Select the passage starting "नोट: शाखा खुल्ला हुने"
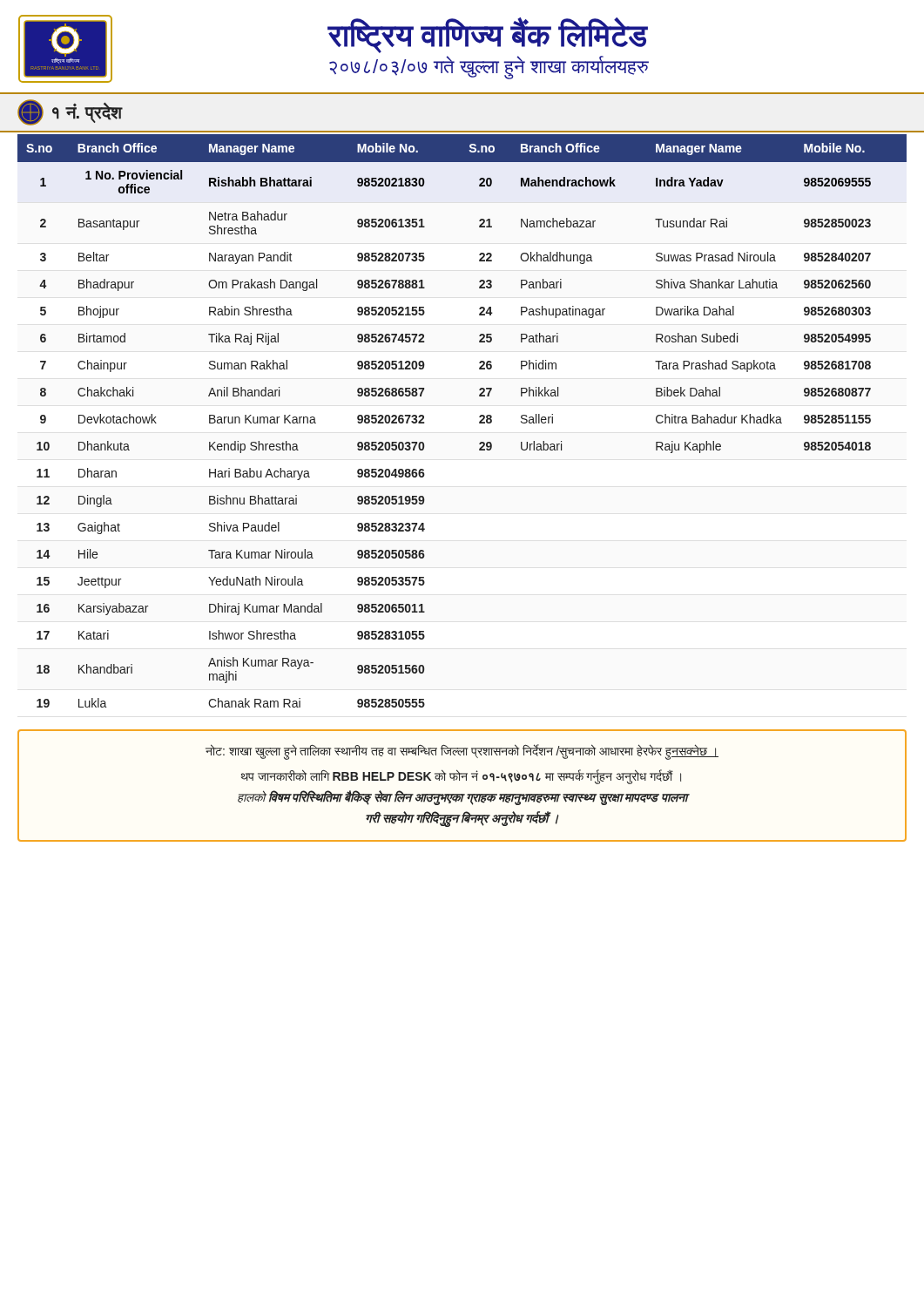 click(462, 785)
